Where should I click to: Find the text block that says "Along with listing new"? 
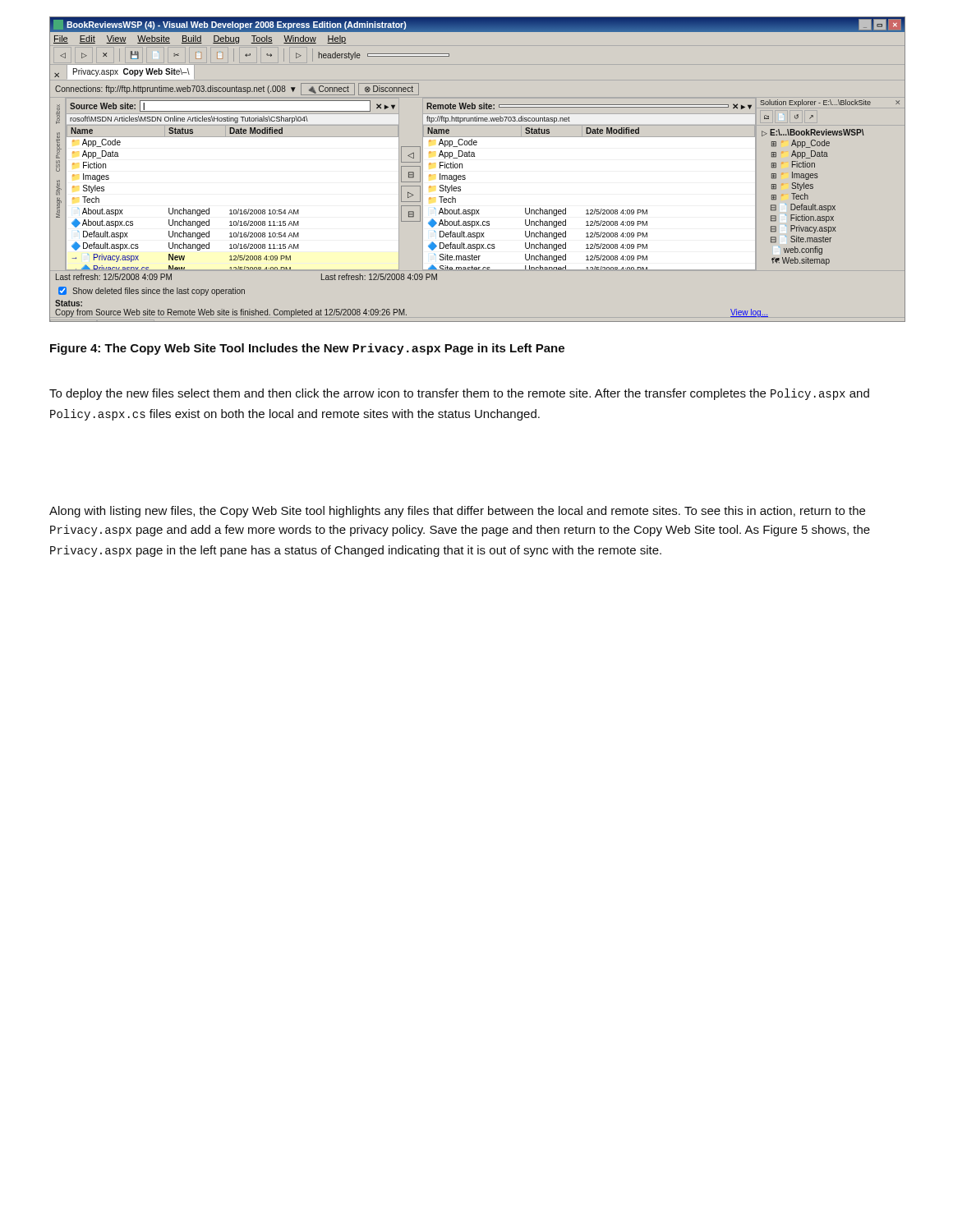(464, 531)
